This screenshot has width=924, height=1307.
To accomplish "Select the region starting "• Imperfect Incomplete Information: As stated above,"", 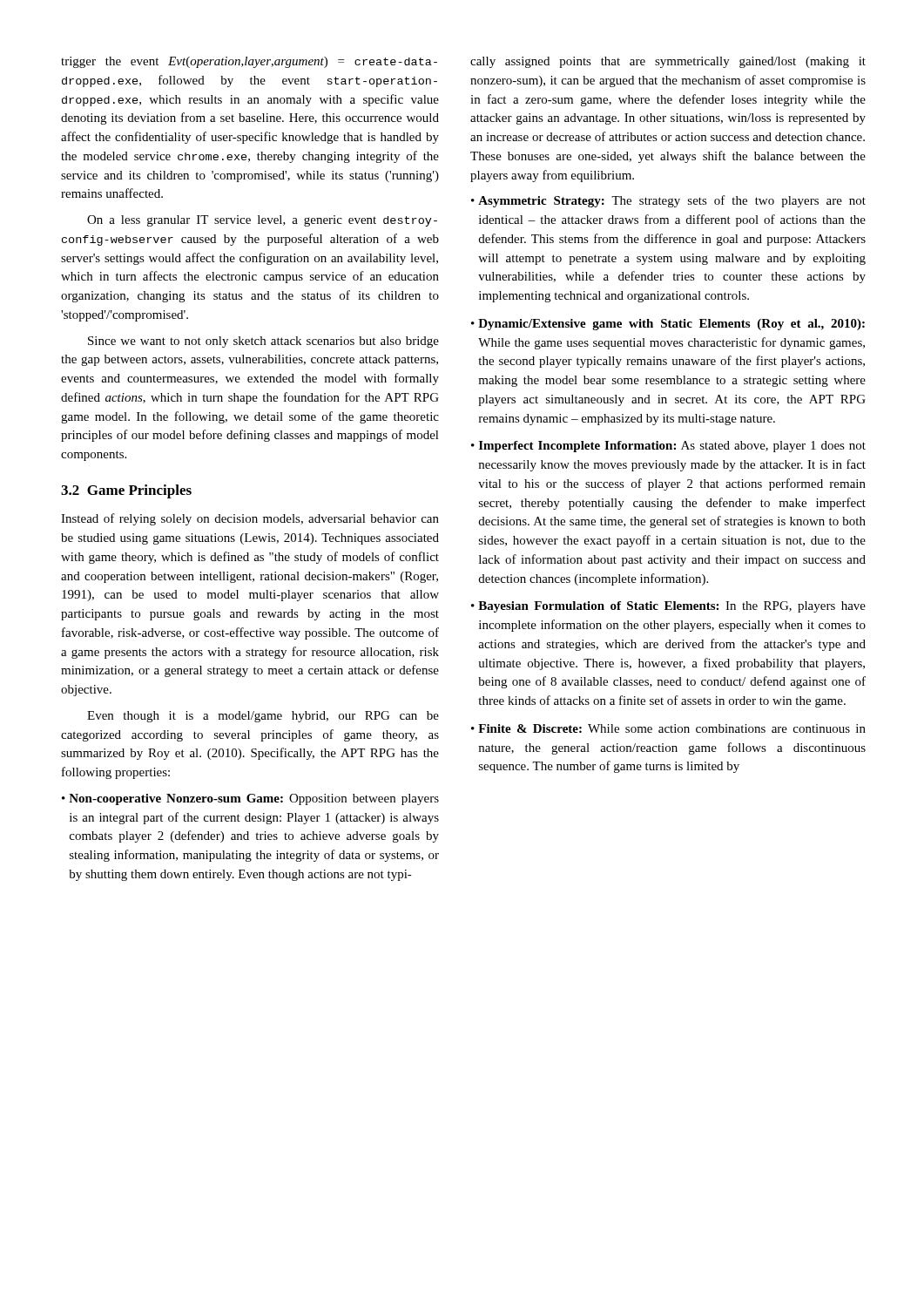I will pos(668,513).
